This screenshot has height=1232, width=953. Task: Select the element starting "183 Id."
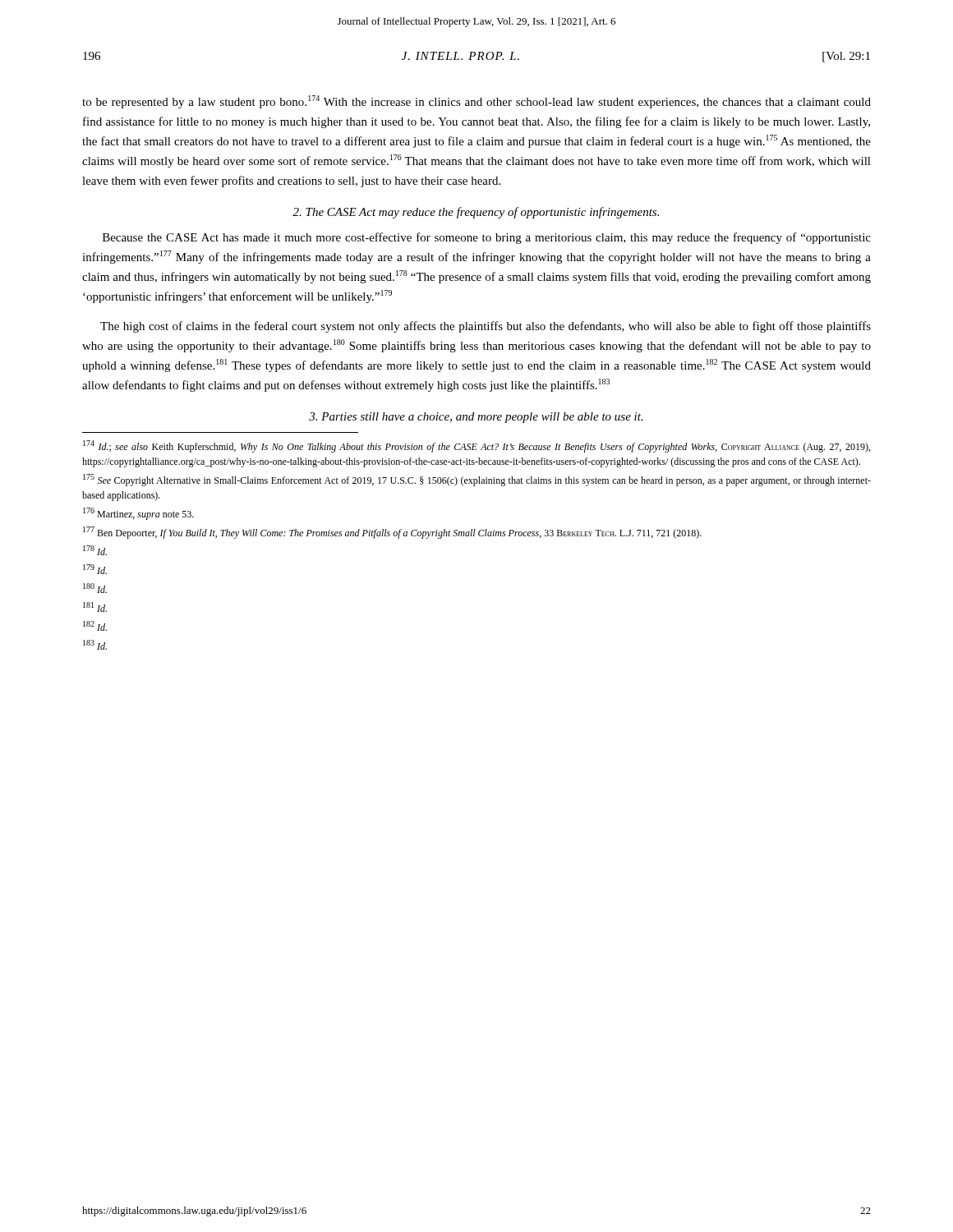(95, 646)
